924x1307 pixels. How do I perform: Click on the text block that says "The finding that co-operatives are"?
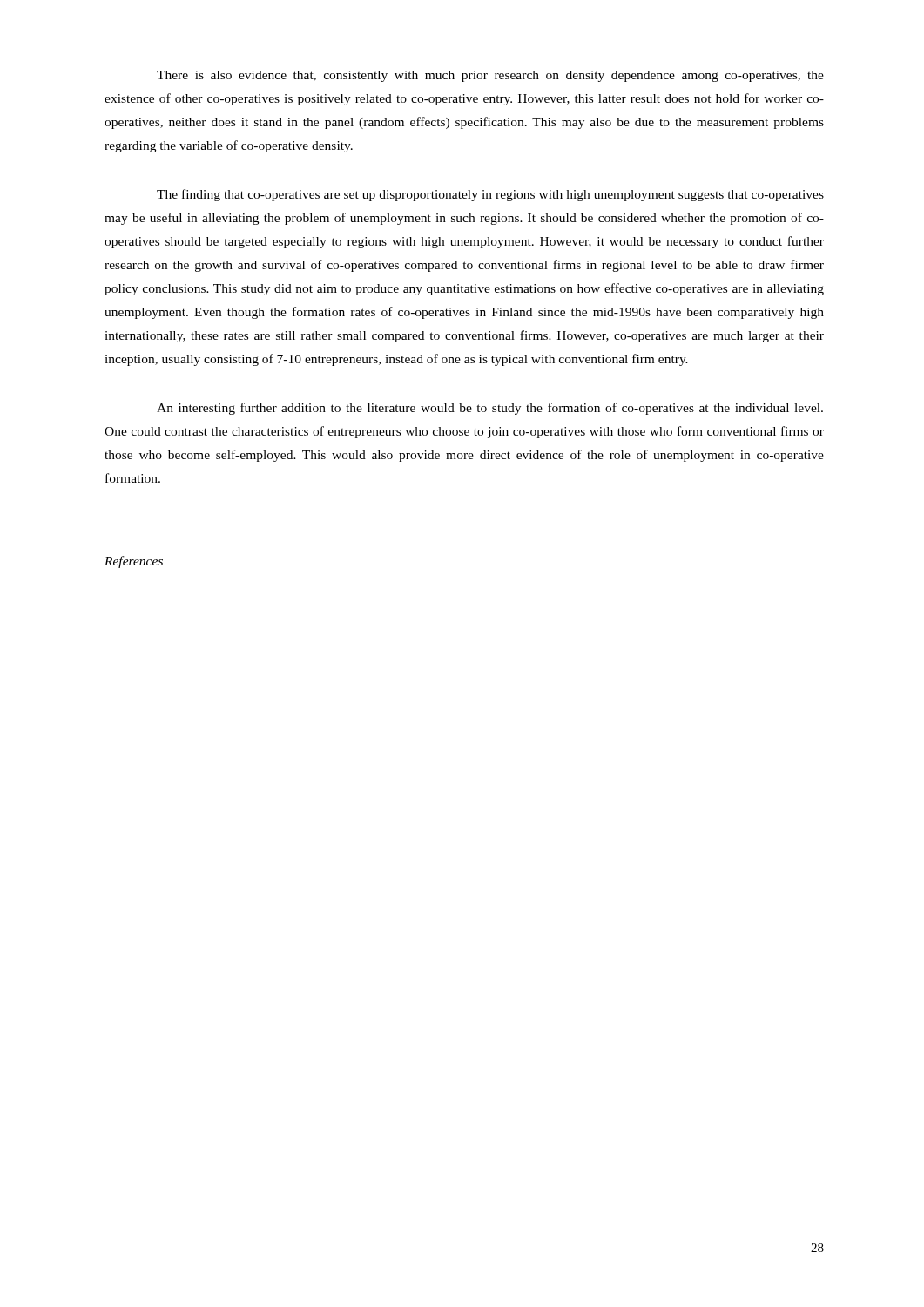click(464, 276)
